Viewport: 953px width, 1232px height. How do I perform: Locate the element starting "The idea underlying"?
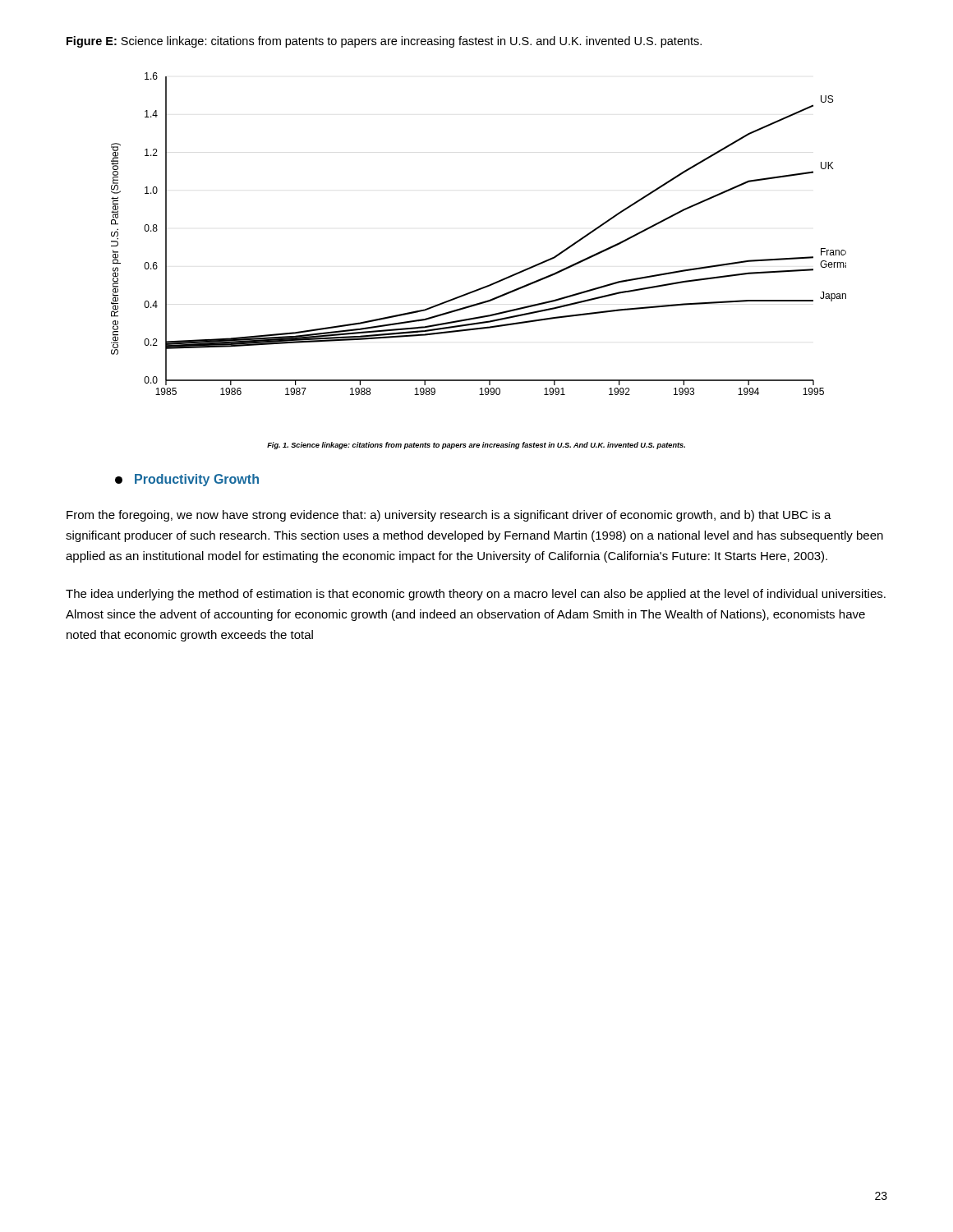(x=476, y=614)
